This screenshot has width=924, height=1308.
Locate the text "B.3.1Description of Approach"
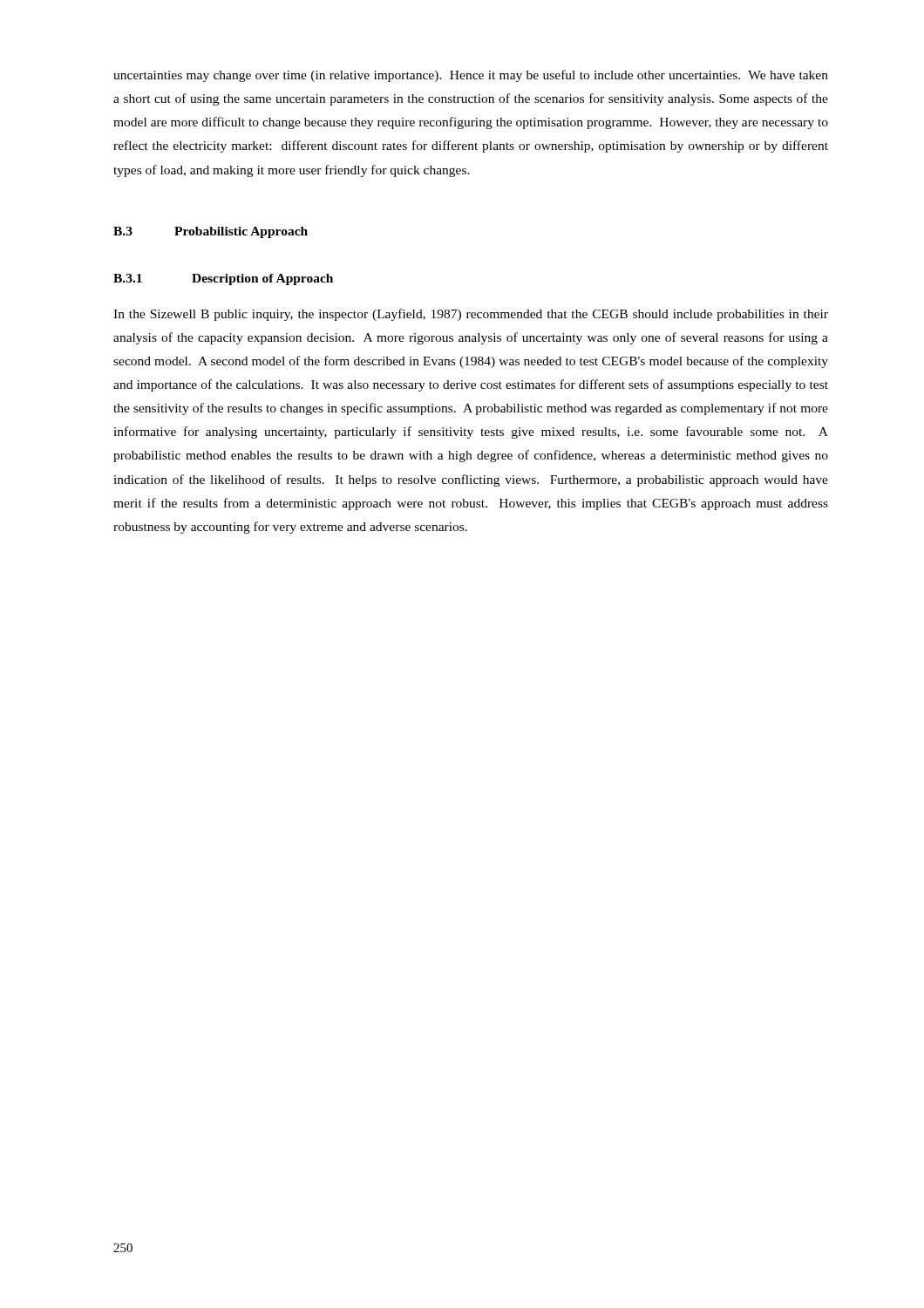pos(223,278)
